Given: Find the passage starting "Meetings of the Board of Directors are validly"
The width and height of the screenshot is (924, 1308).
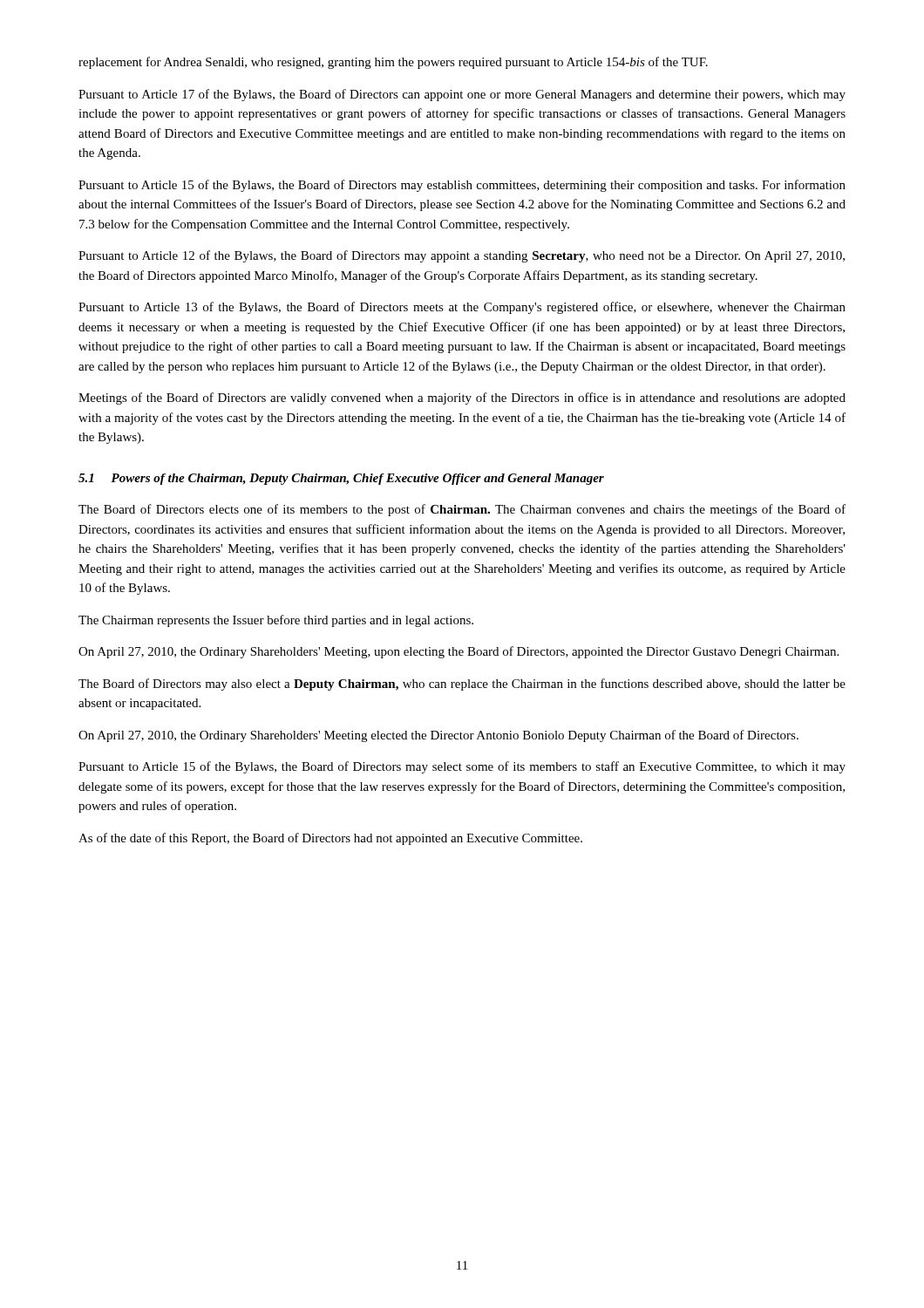Looking at the screenshot, I should [x=462, y=418].
